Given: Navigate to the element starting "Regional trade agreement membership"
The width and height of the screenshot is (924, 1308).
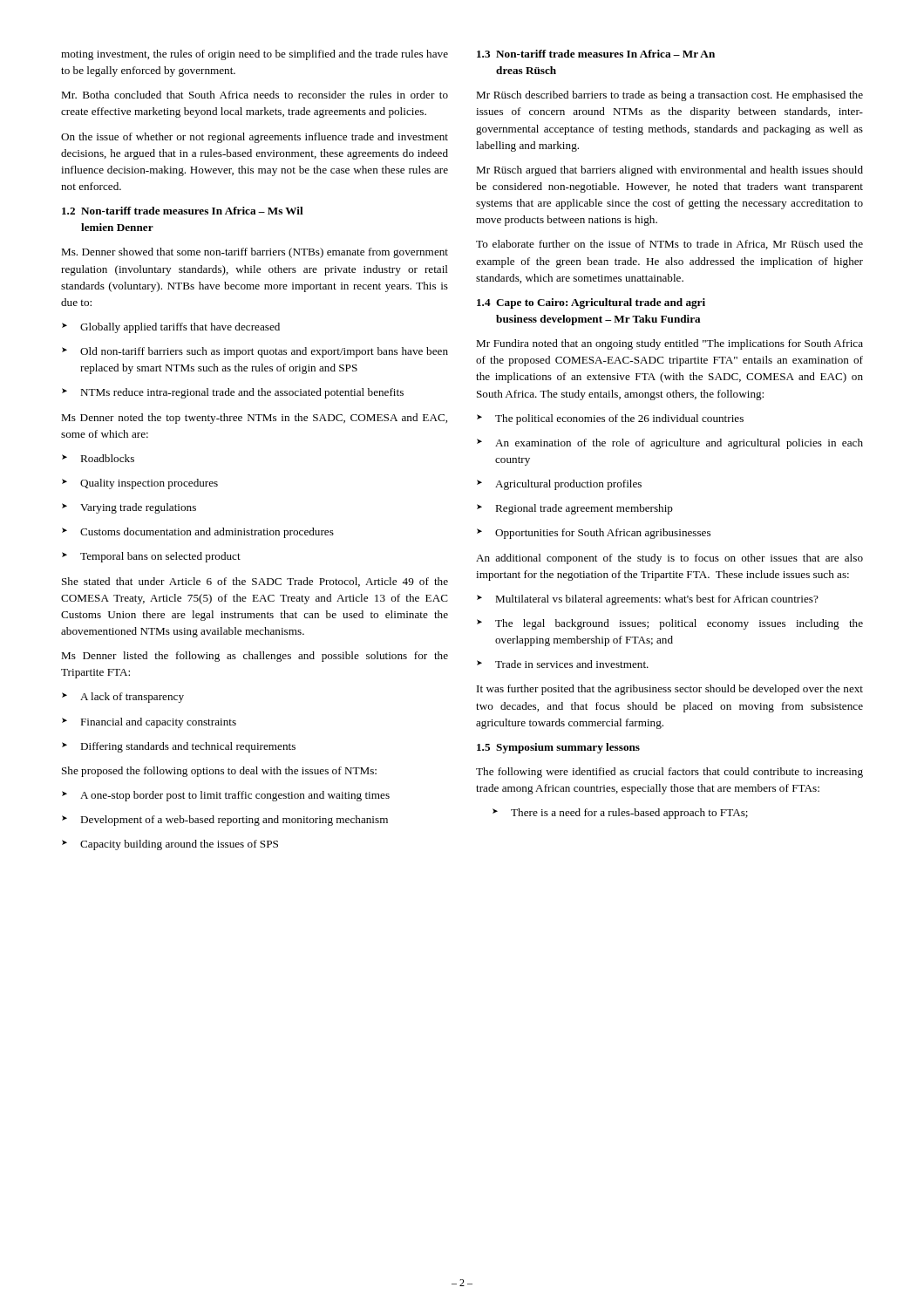Looking at the screenshot, I should [x=669, y=508].
